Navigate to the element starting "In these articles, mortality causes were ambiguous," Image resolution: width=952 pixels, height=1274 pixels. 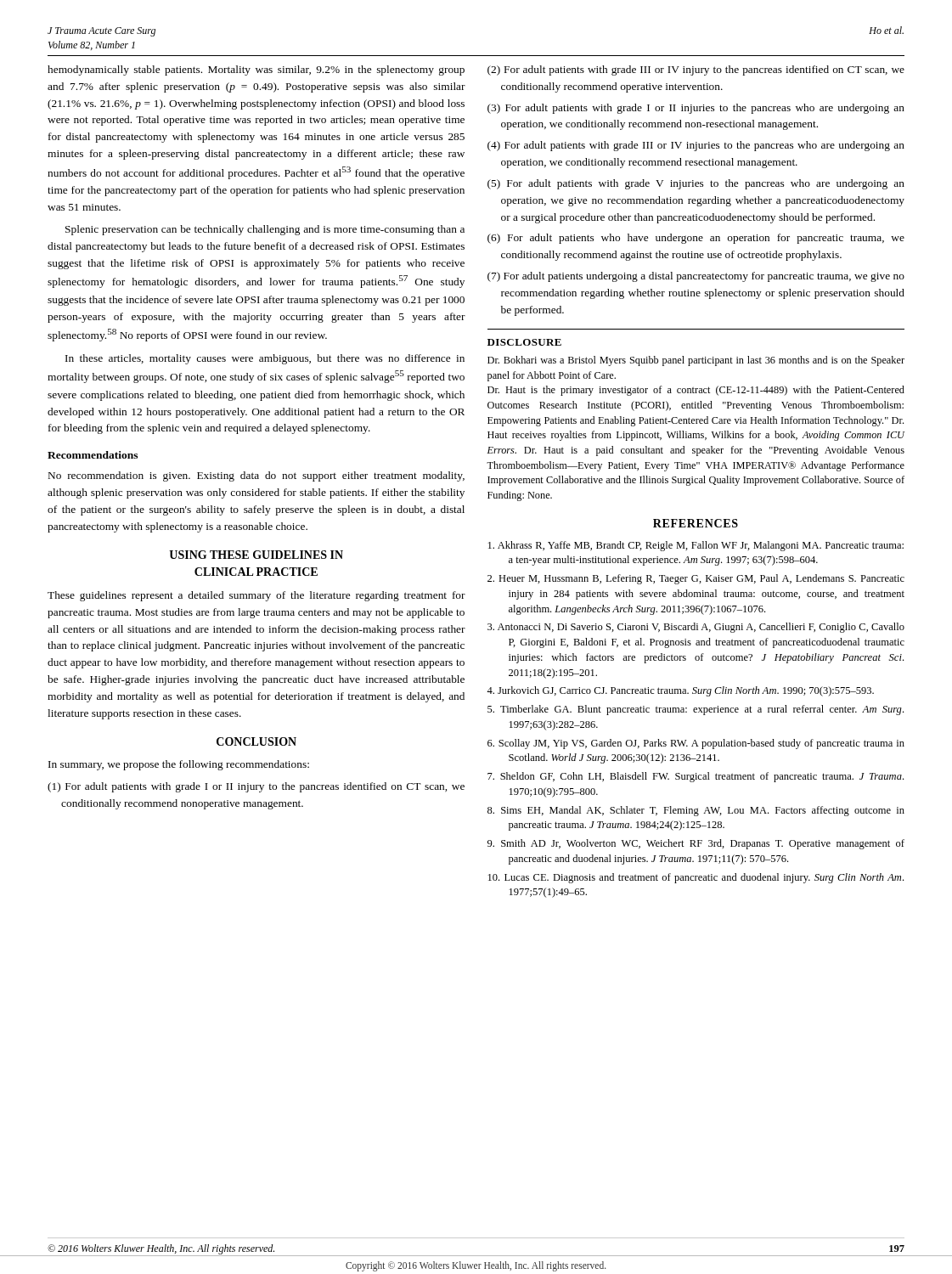tap(256, 393)
